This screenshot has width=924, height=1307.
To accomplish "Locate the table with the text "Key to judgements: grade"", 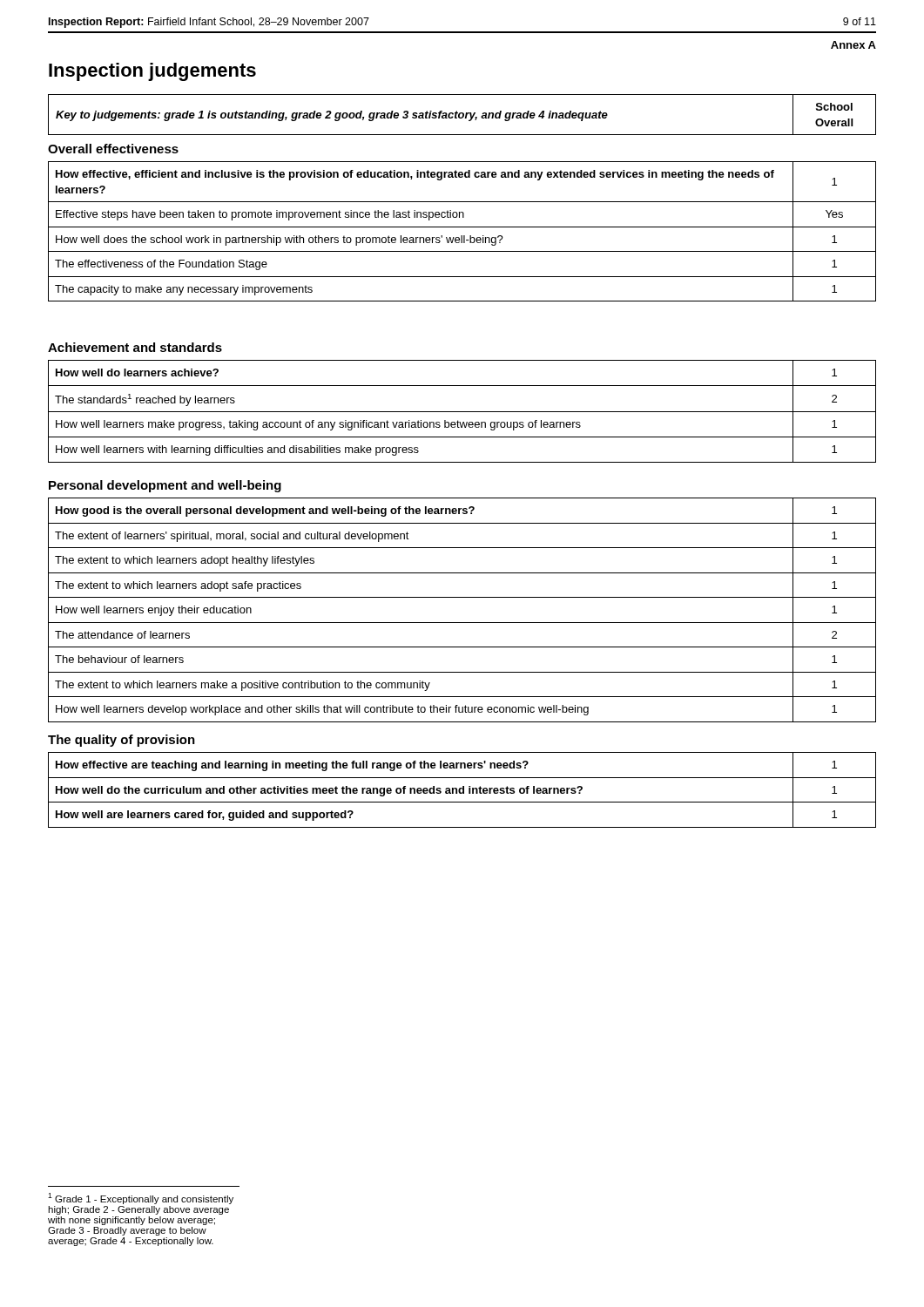I will click(x=462, y=115).
